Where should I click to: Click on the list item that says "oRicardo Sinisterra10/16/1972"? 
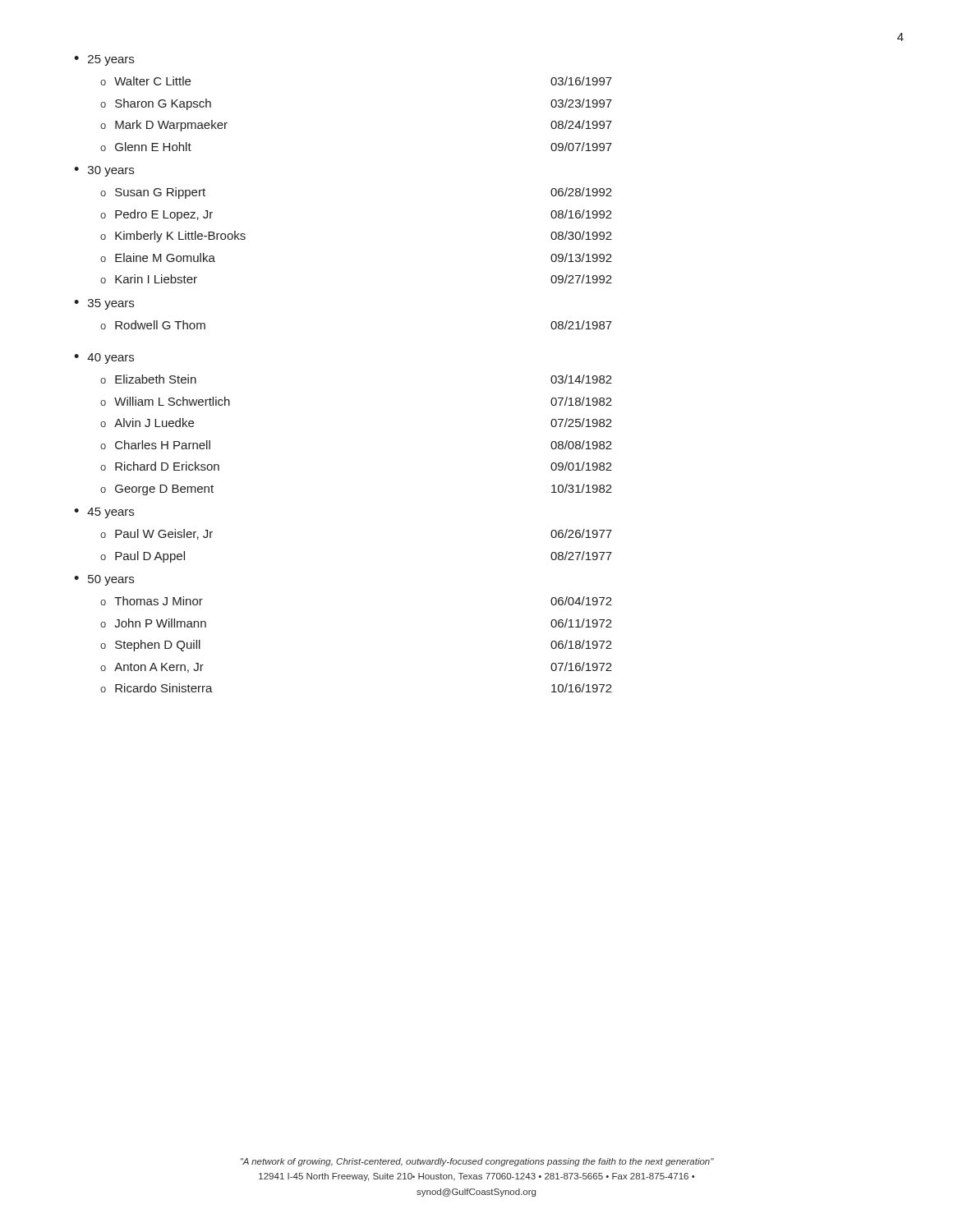point(152,687)
